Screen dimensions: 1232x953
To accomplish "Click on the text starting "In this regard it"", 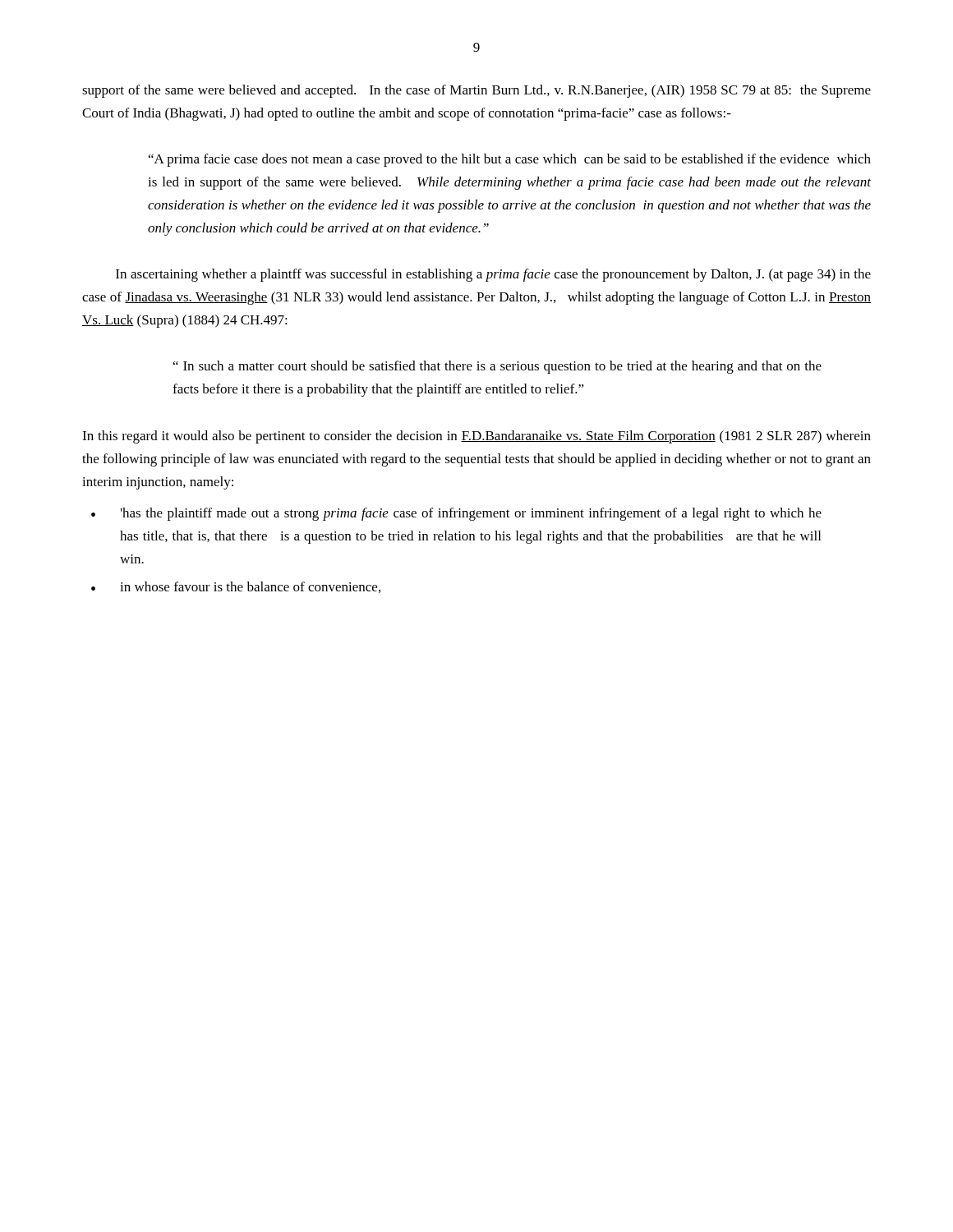I will [476, 458].
